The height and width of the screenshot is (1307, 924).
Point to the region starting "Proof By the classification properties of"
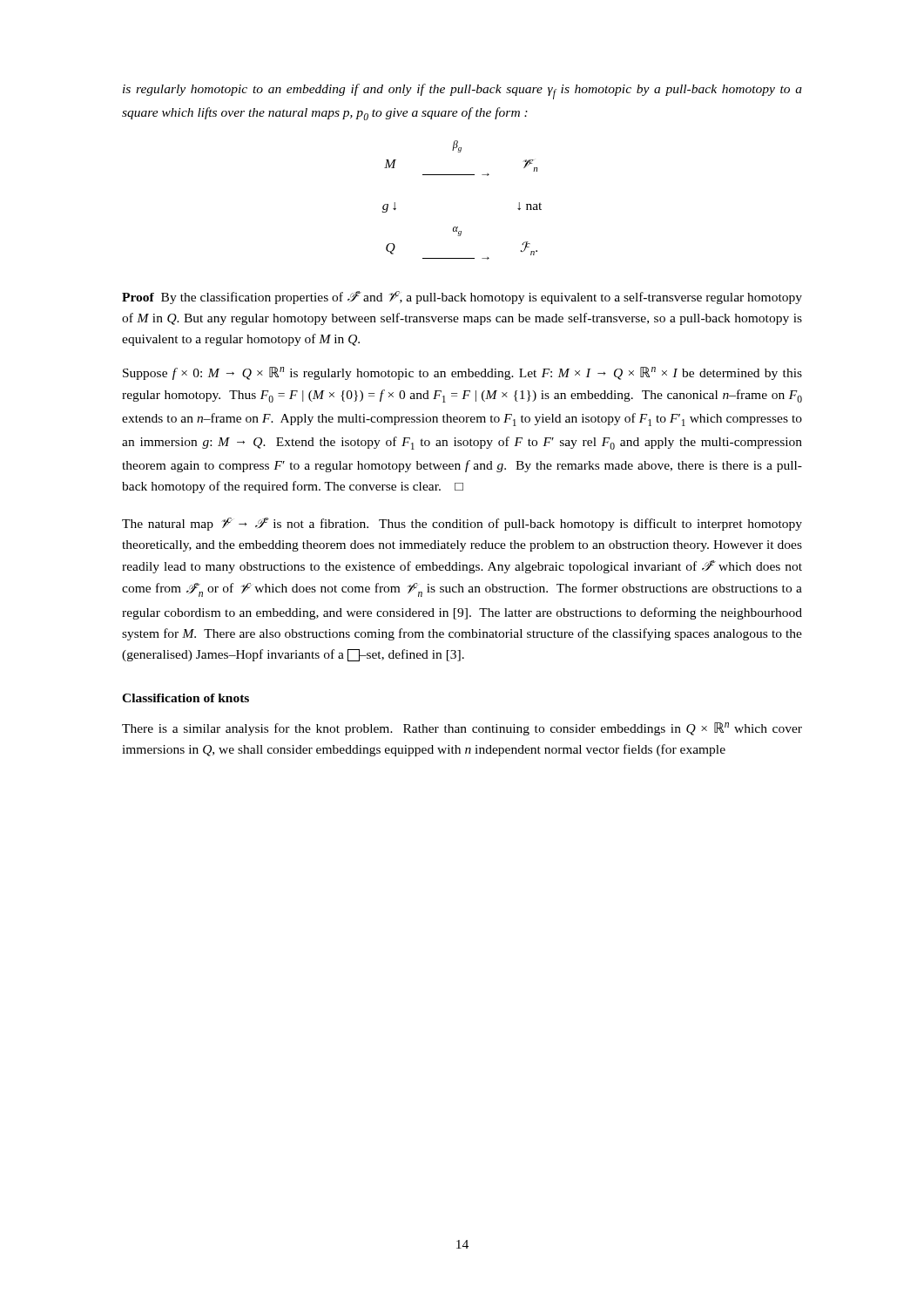pyautogui.click(x=462, y=317)
